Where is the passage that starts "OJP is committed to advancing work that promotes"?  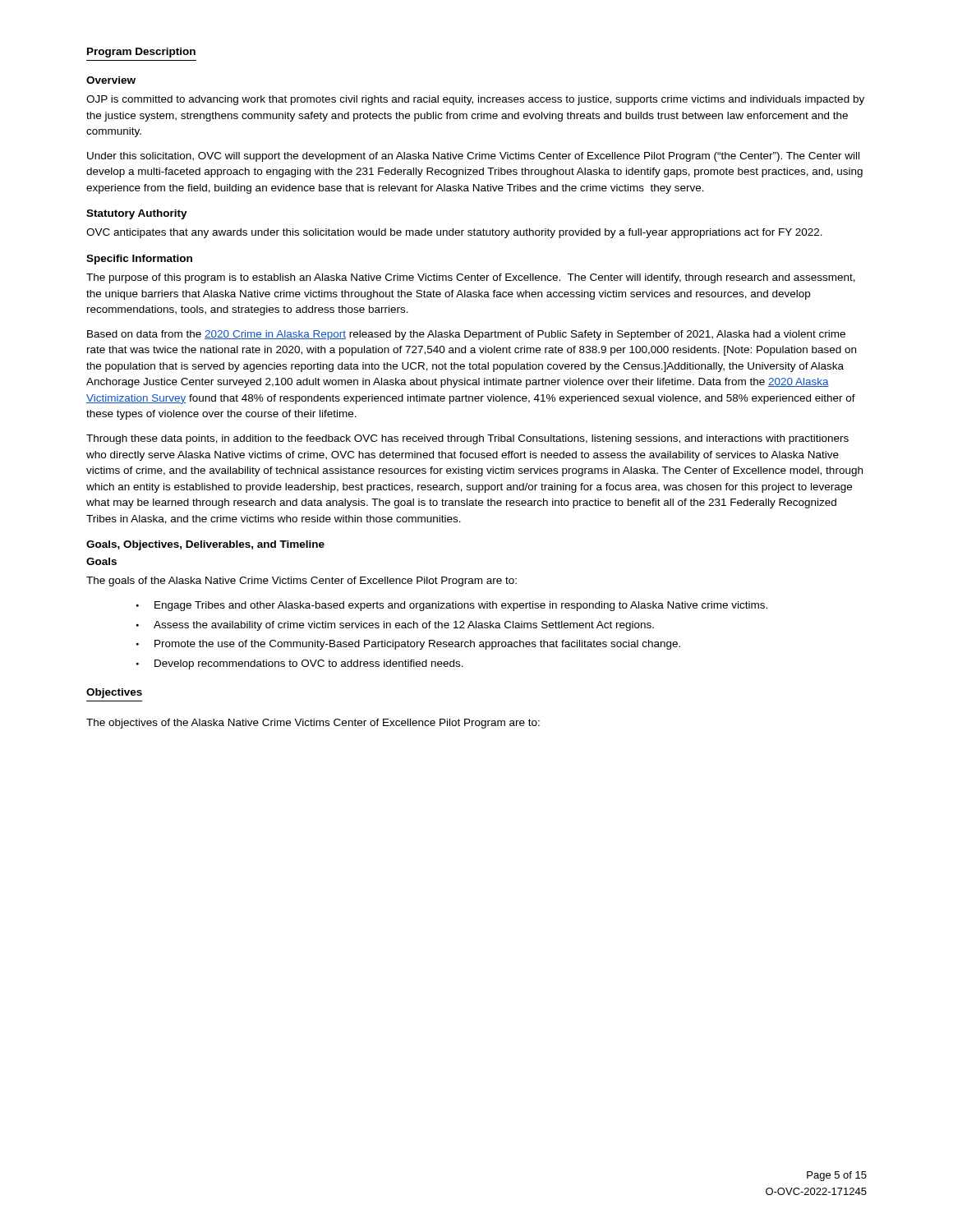pyautogui.click(x=475, y=115)
